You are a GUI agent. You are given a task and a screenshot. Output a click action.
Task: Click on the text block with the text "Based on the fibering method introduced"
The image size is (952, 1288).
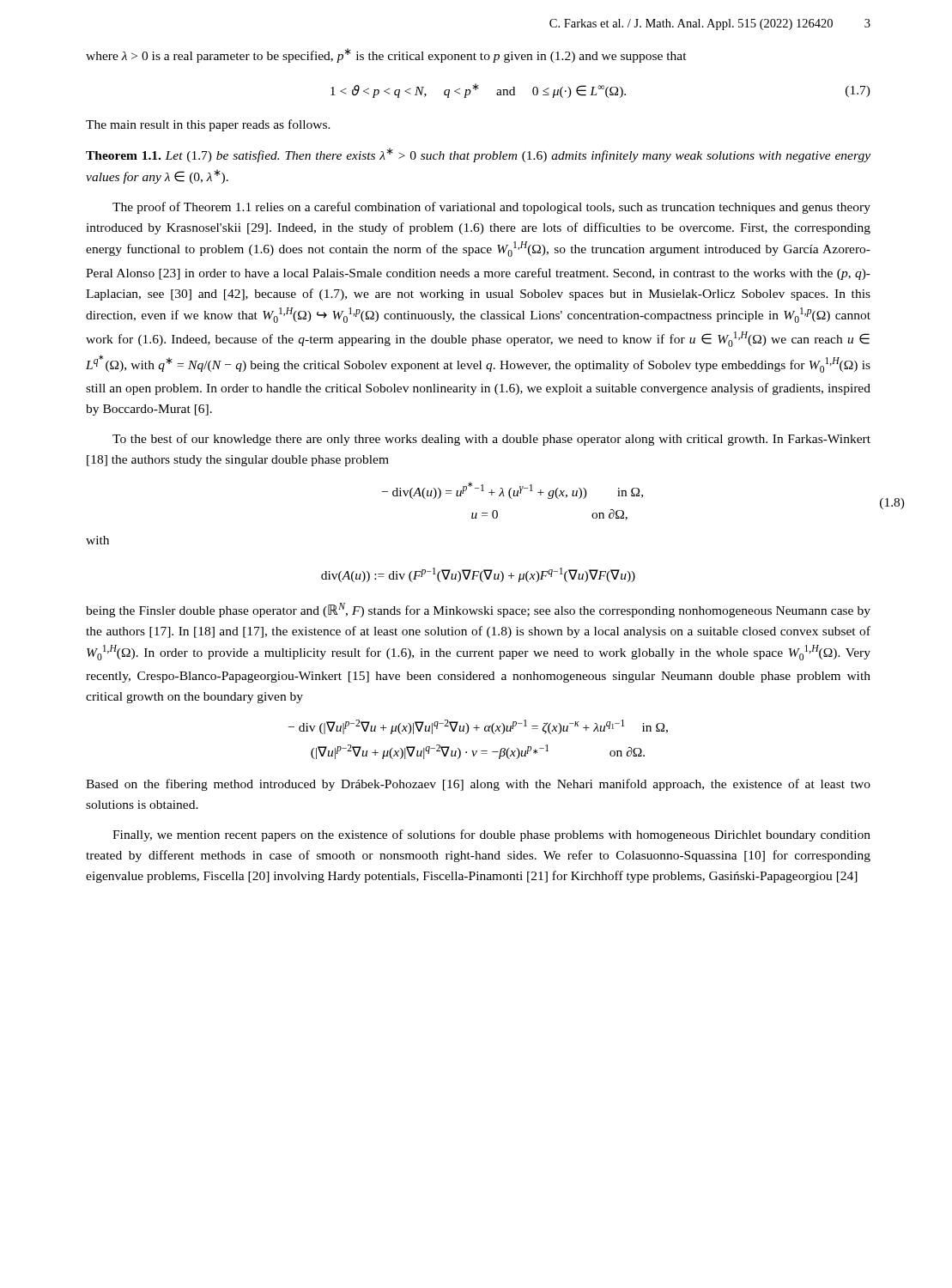click(478, 794)
